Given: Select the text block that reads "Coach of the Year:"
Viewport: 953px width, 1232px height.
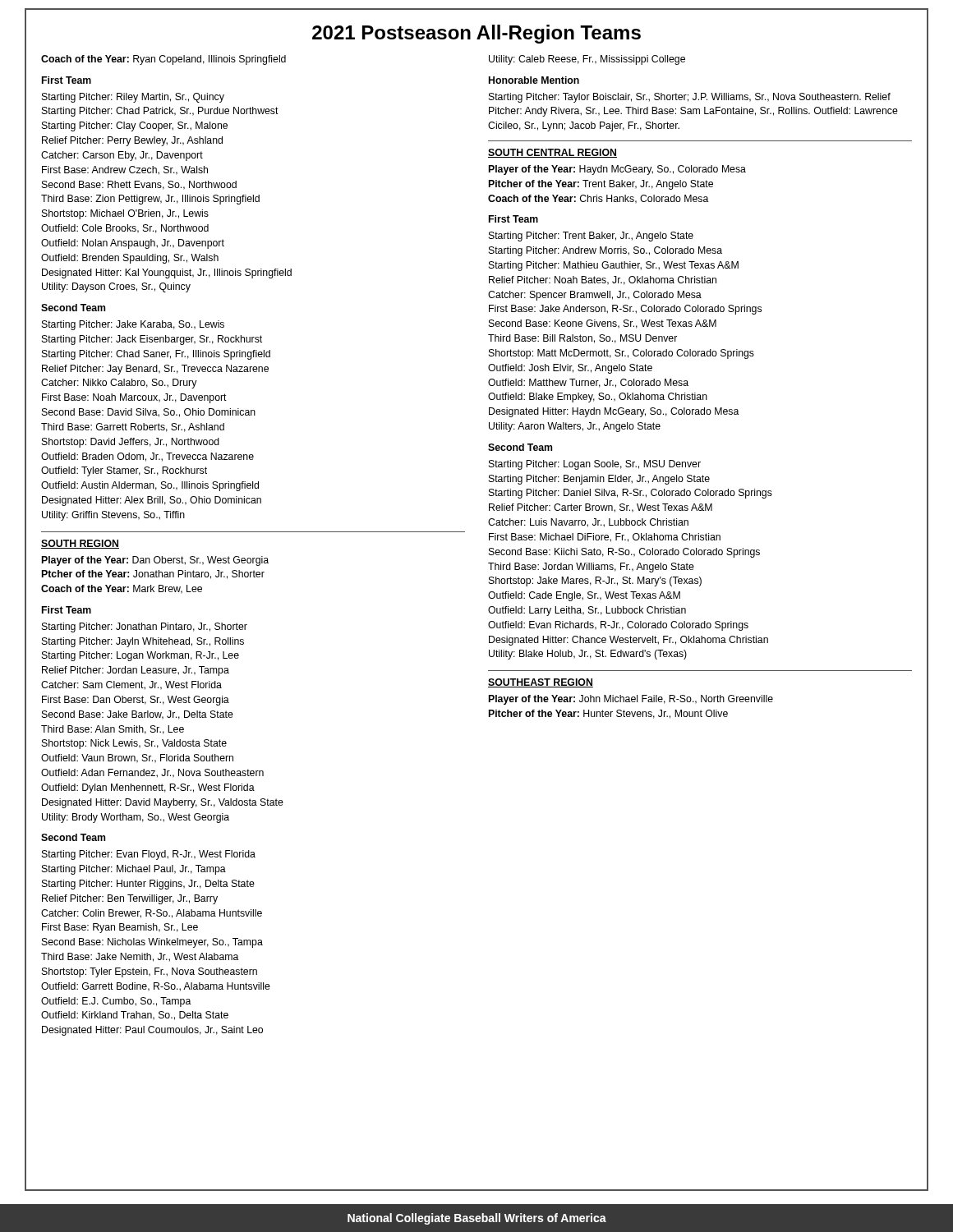Looking at the screenshot, I should pos(164,59).
